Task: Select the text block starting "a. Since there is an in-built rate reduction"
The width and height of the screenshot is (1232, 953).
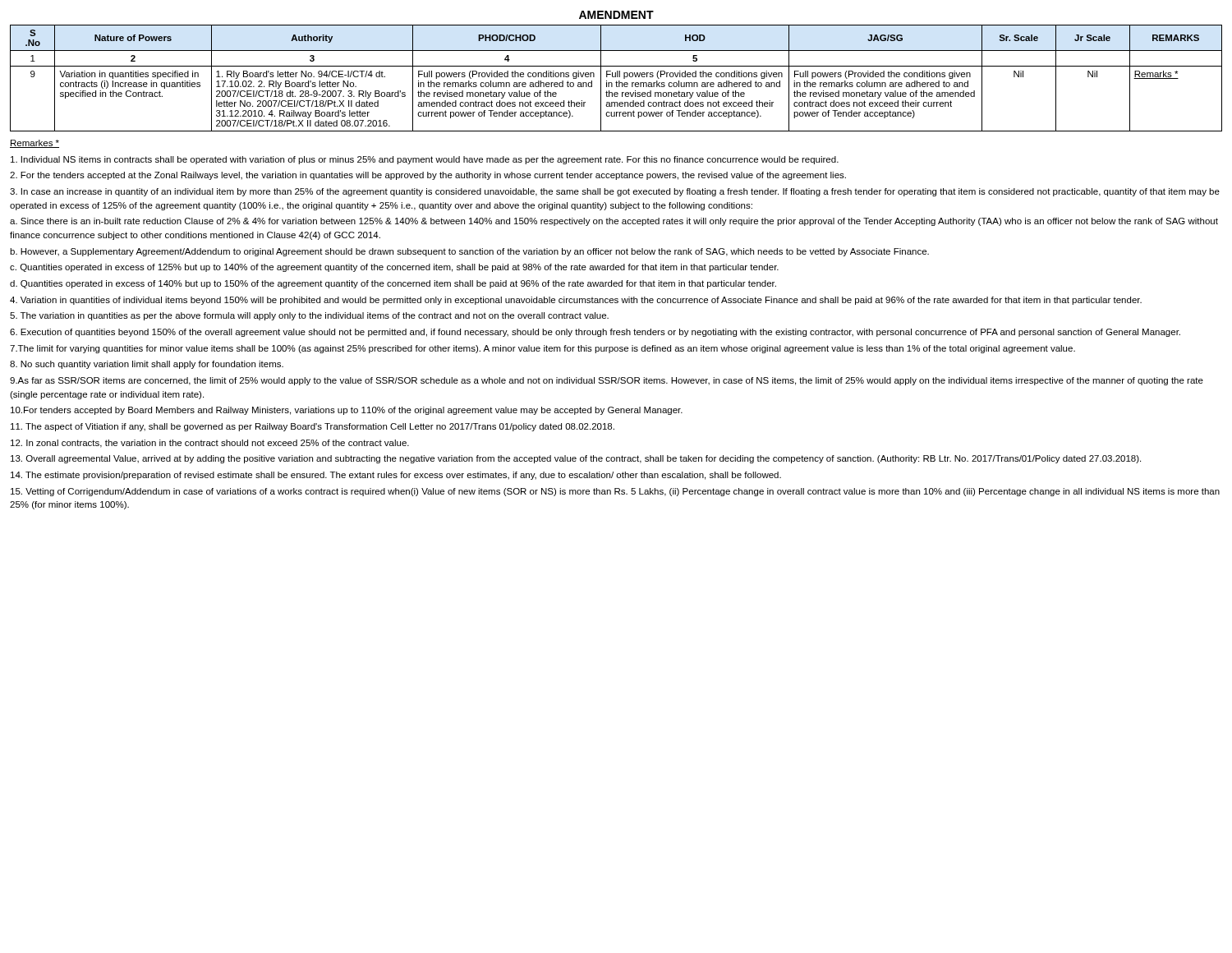Action: pos(616,228)
